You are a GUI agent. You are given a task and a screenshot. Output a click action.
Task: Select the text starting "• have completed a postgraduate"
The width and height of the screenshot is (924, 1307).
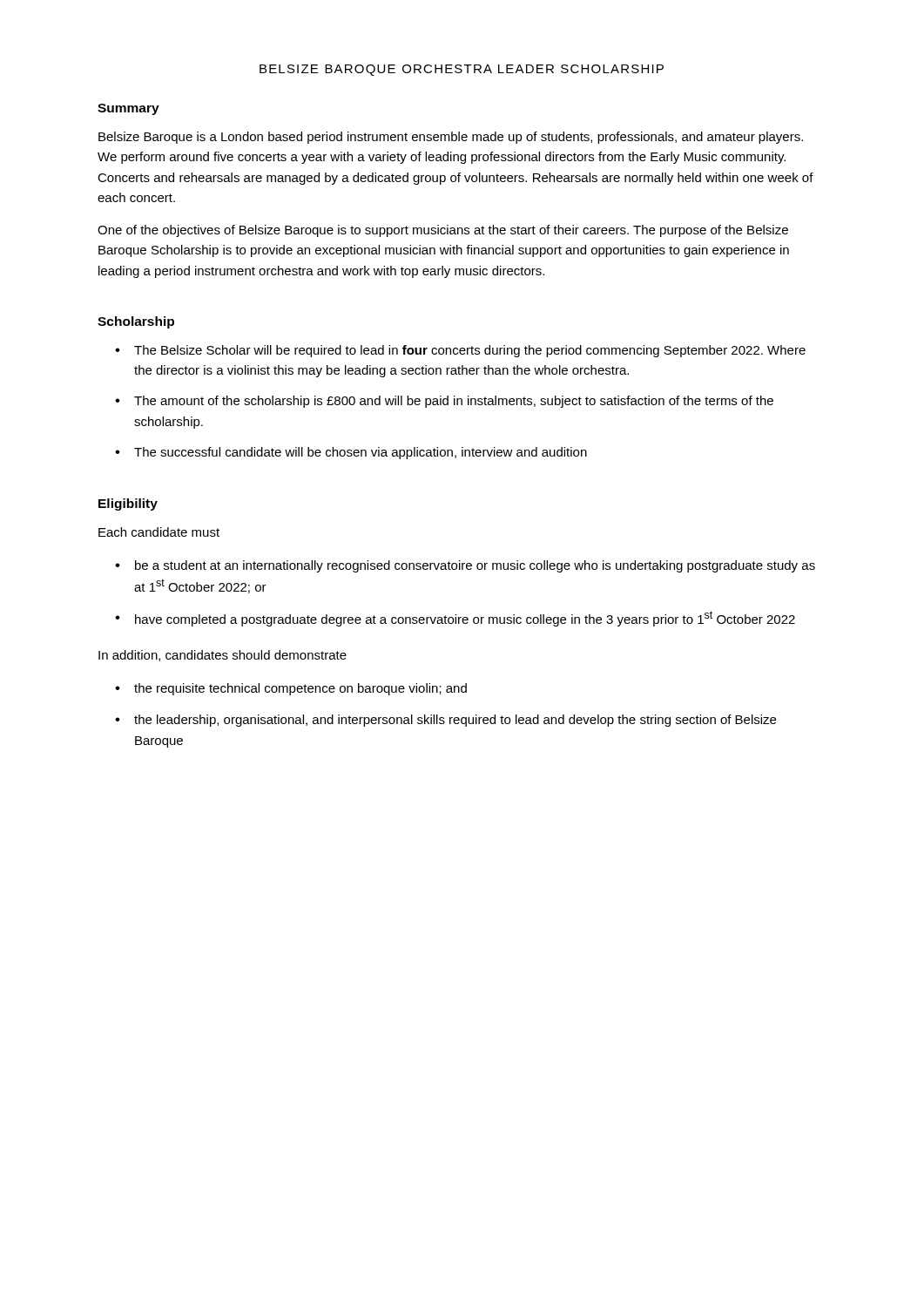click(x=470, y=618)
